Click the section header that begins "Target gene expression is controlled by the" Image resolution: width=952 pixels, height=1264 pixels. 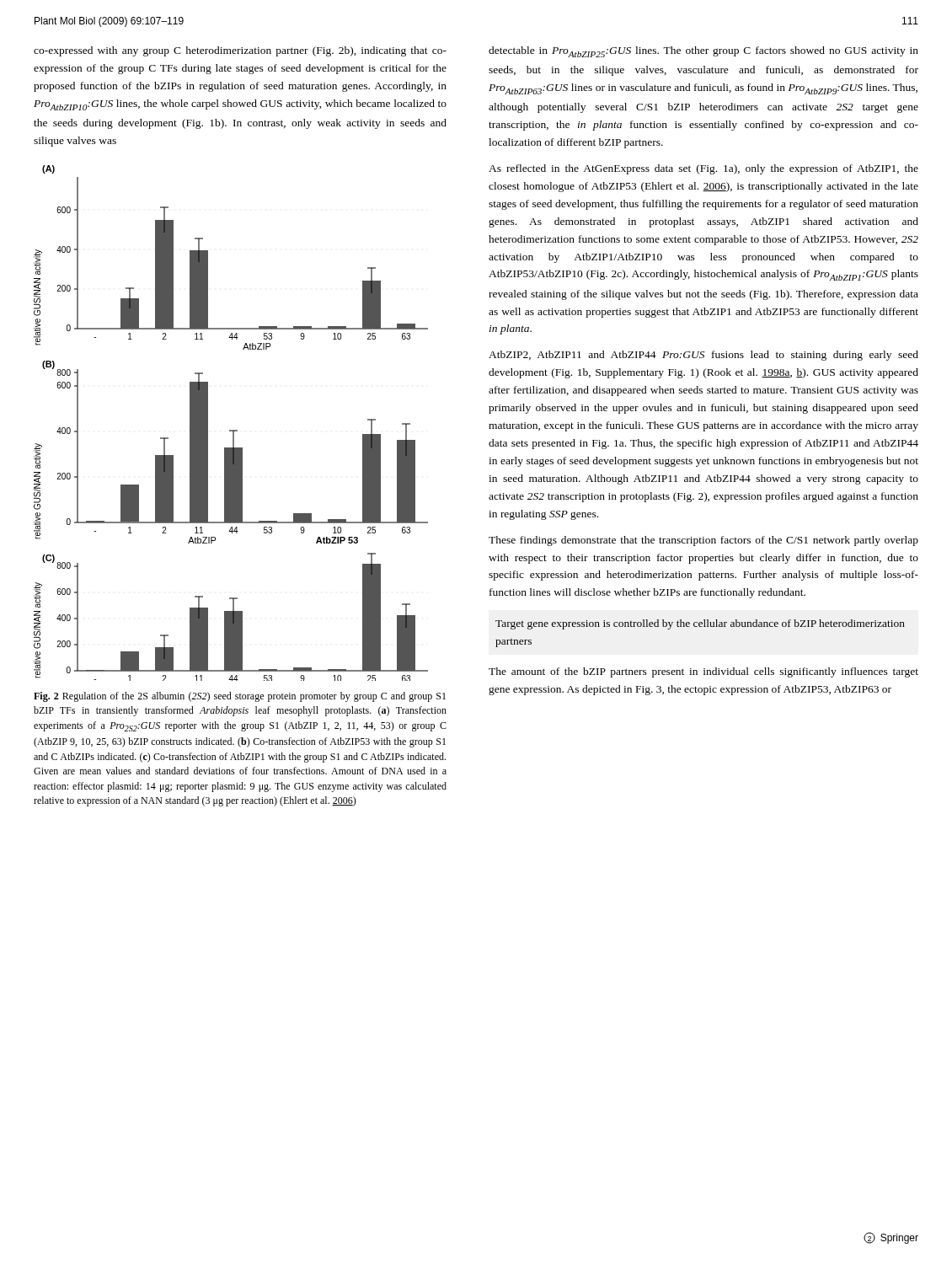click(x=700, y=632)
